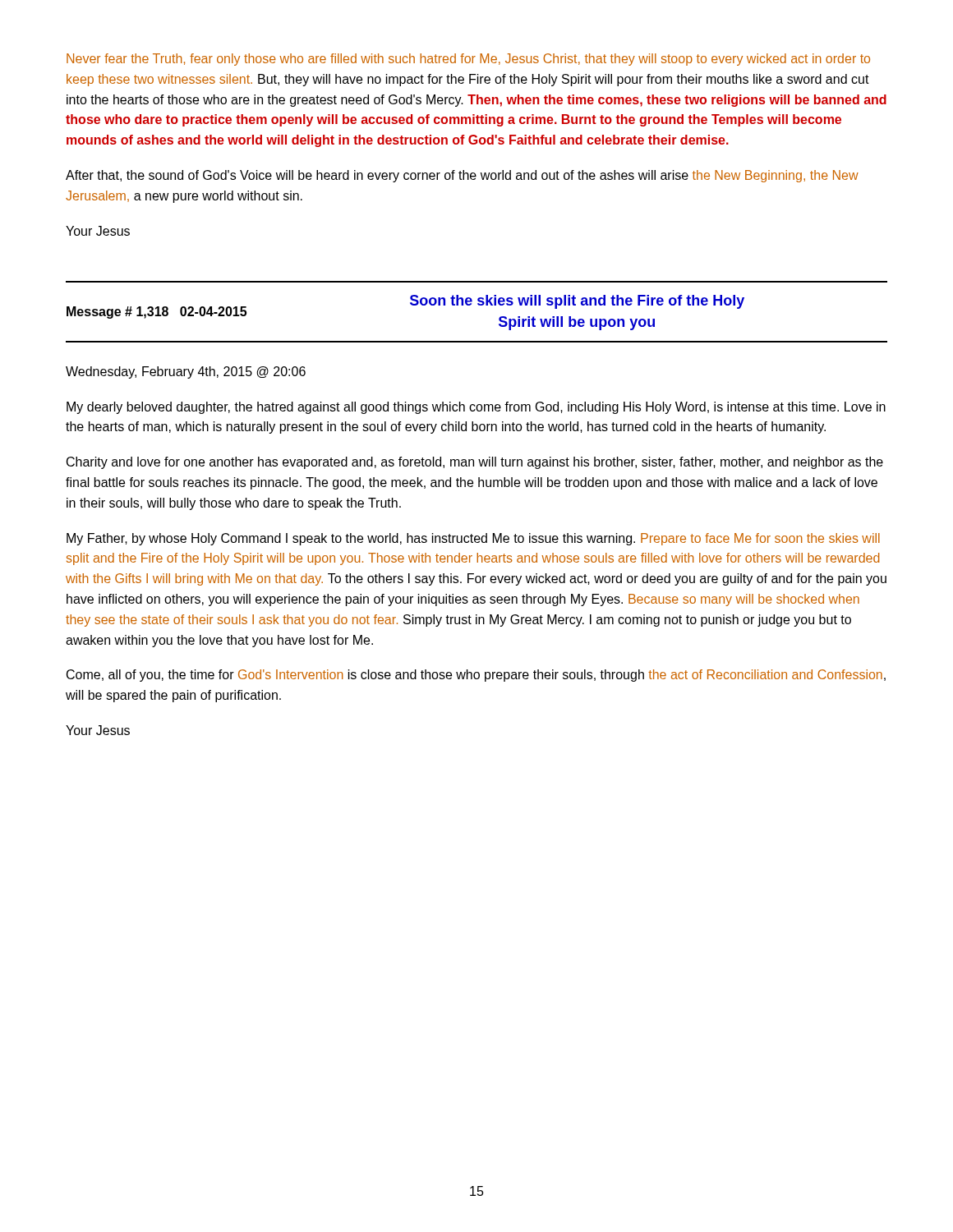The height and width of the screenshot is (1232, 953).
Task: Select the passage starting "Wednesday, February 4th, 2015 @ 20:06"
Action: 186,371
